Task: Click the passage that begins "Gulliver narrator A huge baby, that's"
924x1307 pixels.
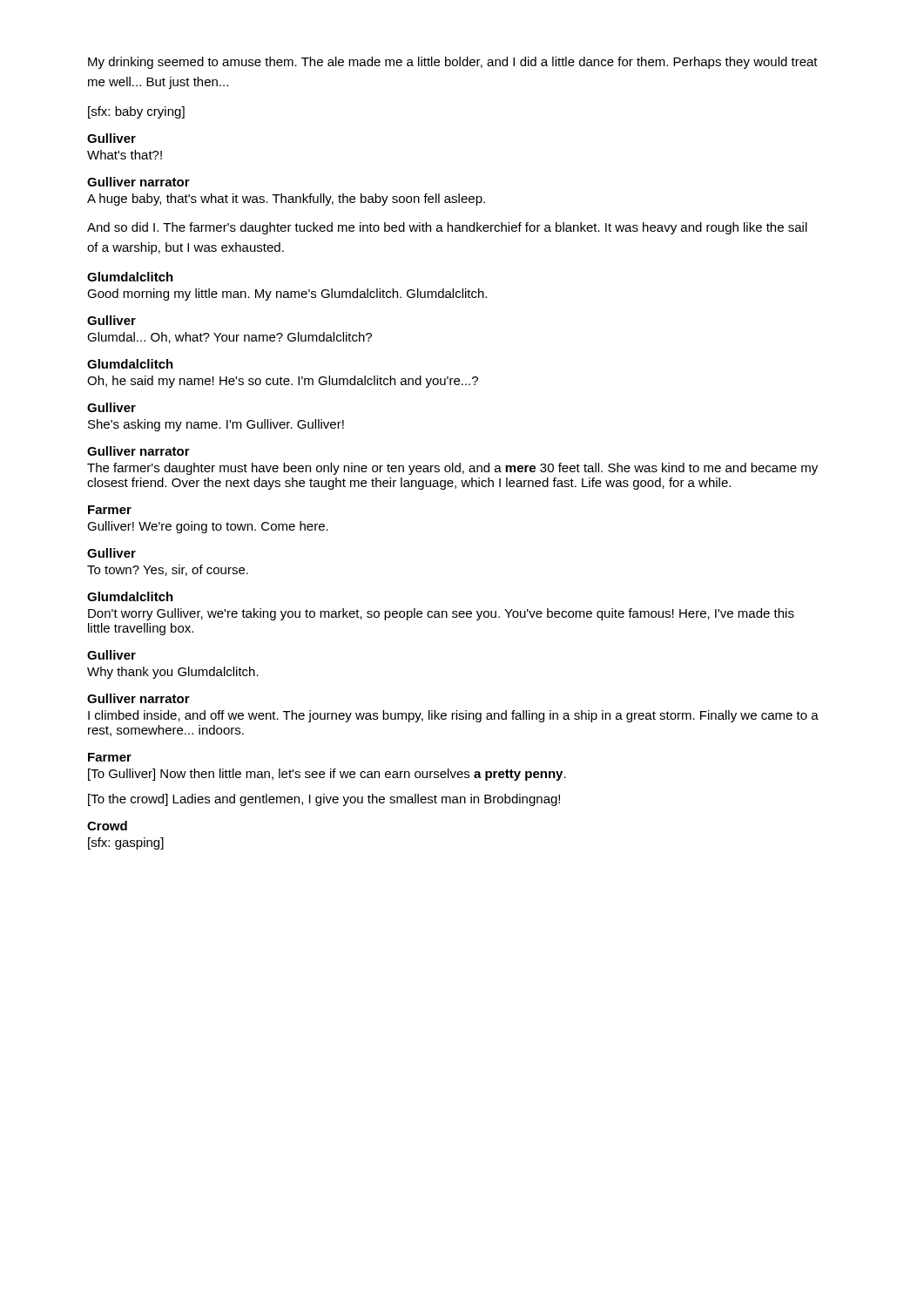Action: pos(453,190)
